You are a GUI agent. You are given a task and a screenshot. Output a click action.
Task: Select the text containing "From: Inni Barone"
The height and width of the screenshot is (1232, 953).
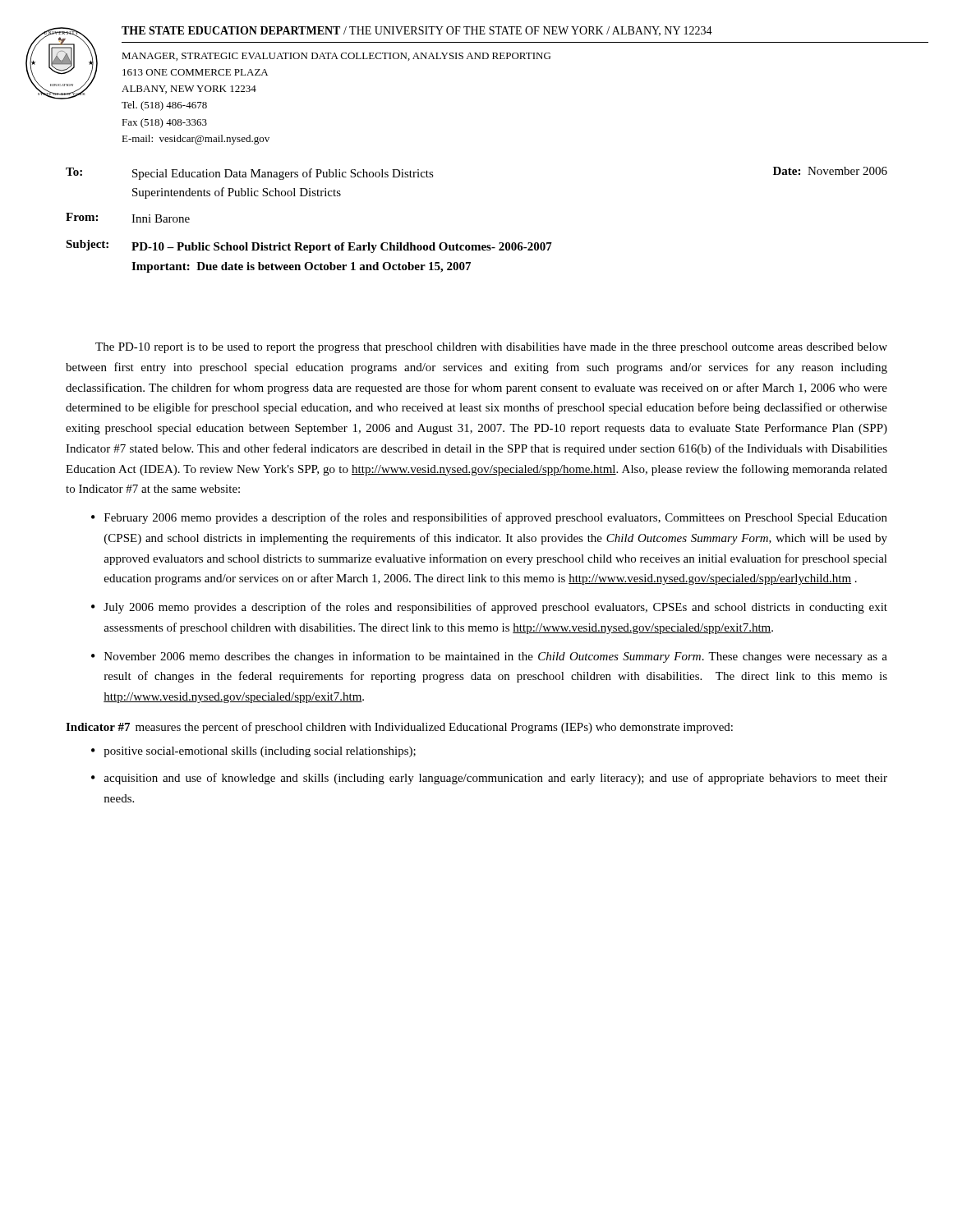[x=84, y=217]
